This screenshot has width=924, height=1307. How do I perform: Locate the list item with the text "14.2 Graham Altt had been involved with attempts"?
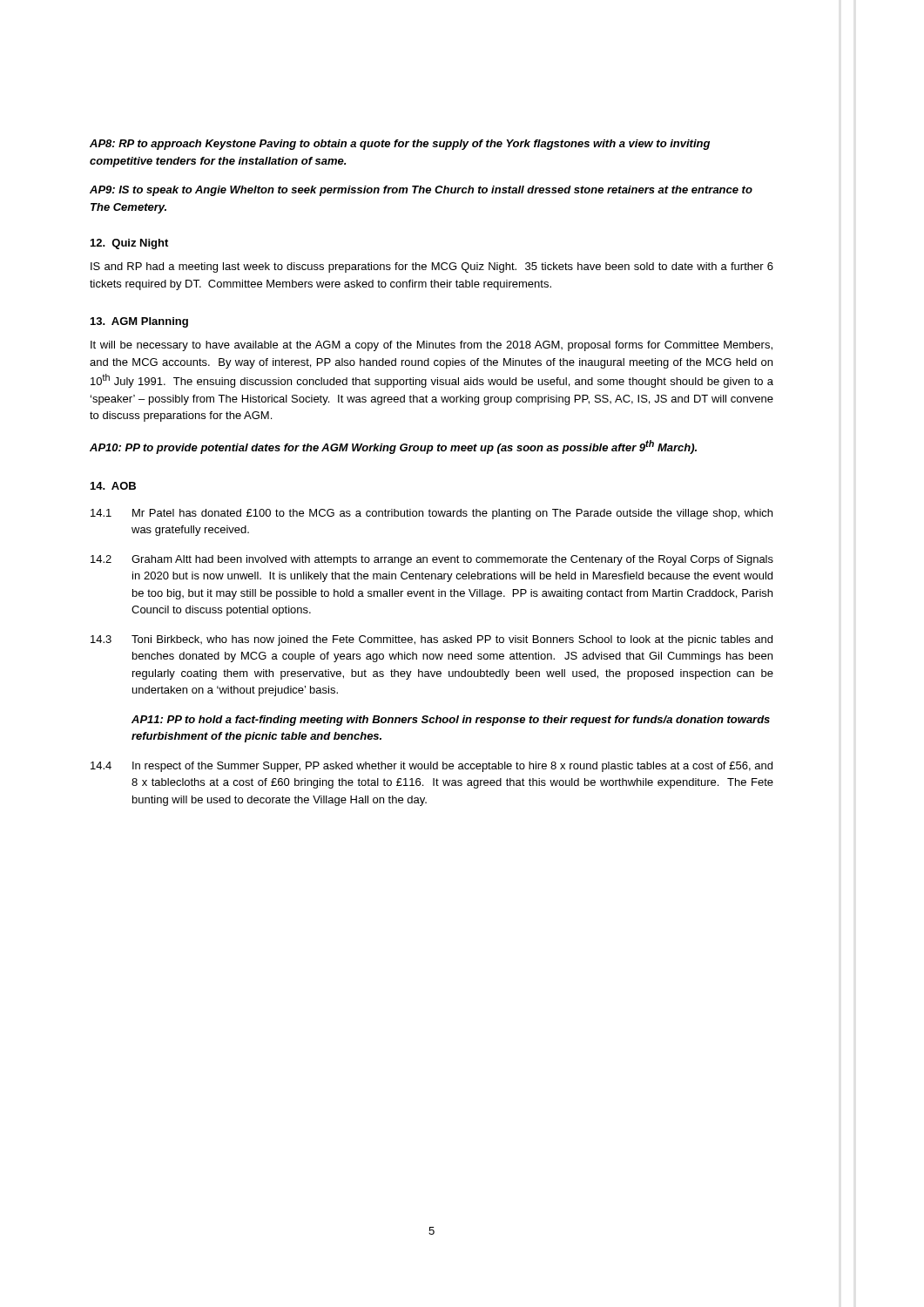click(432, 584)
